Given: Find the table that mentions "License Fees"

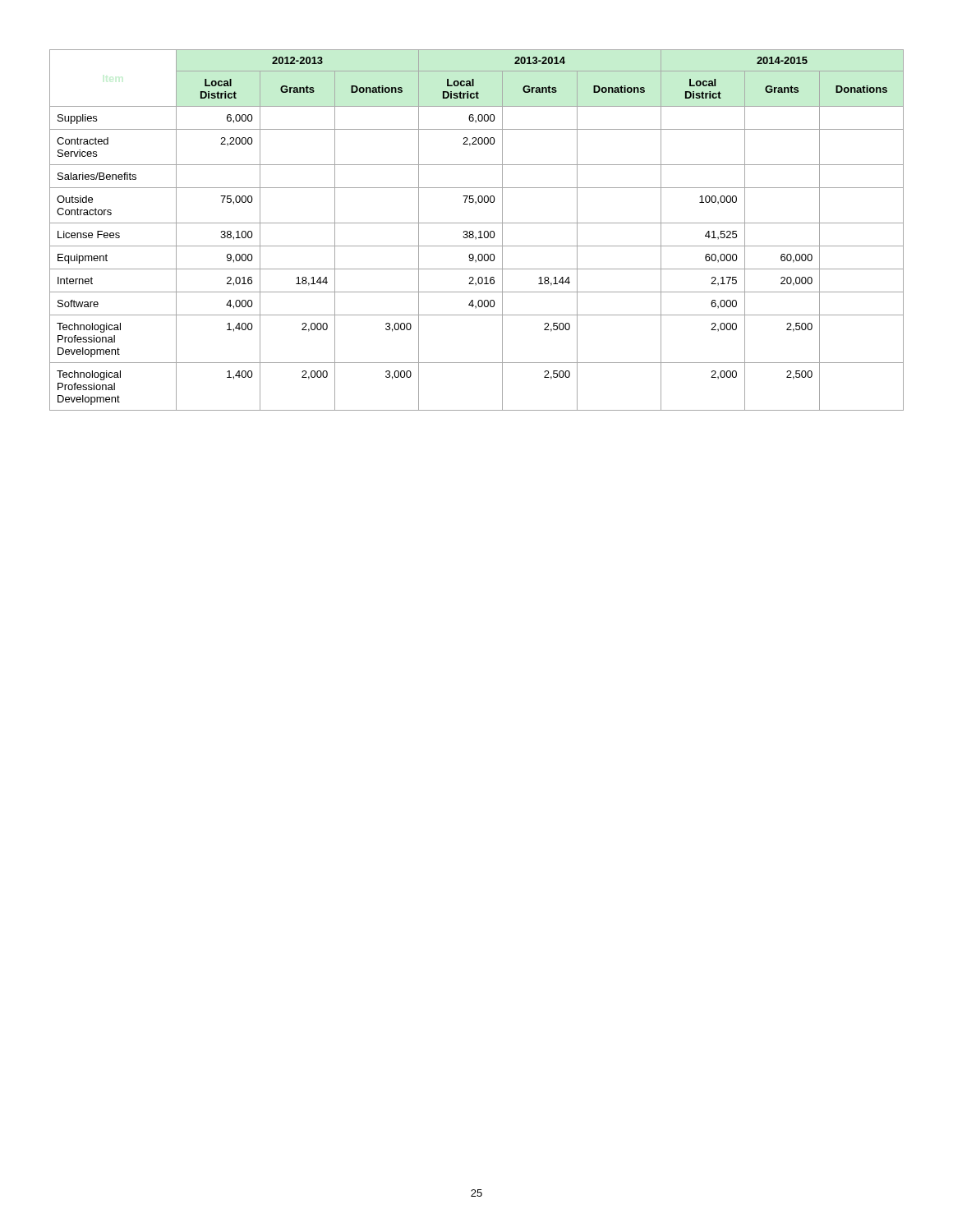Looking at the screenshot, I should coord(476,230).
